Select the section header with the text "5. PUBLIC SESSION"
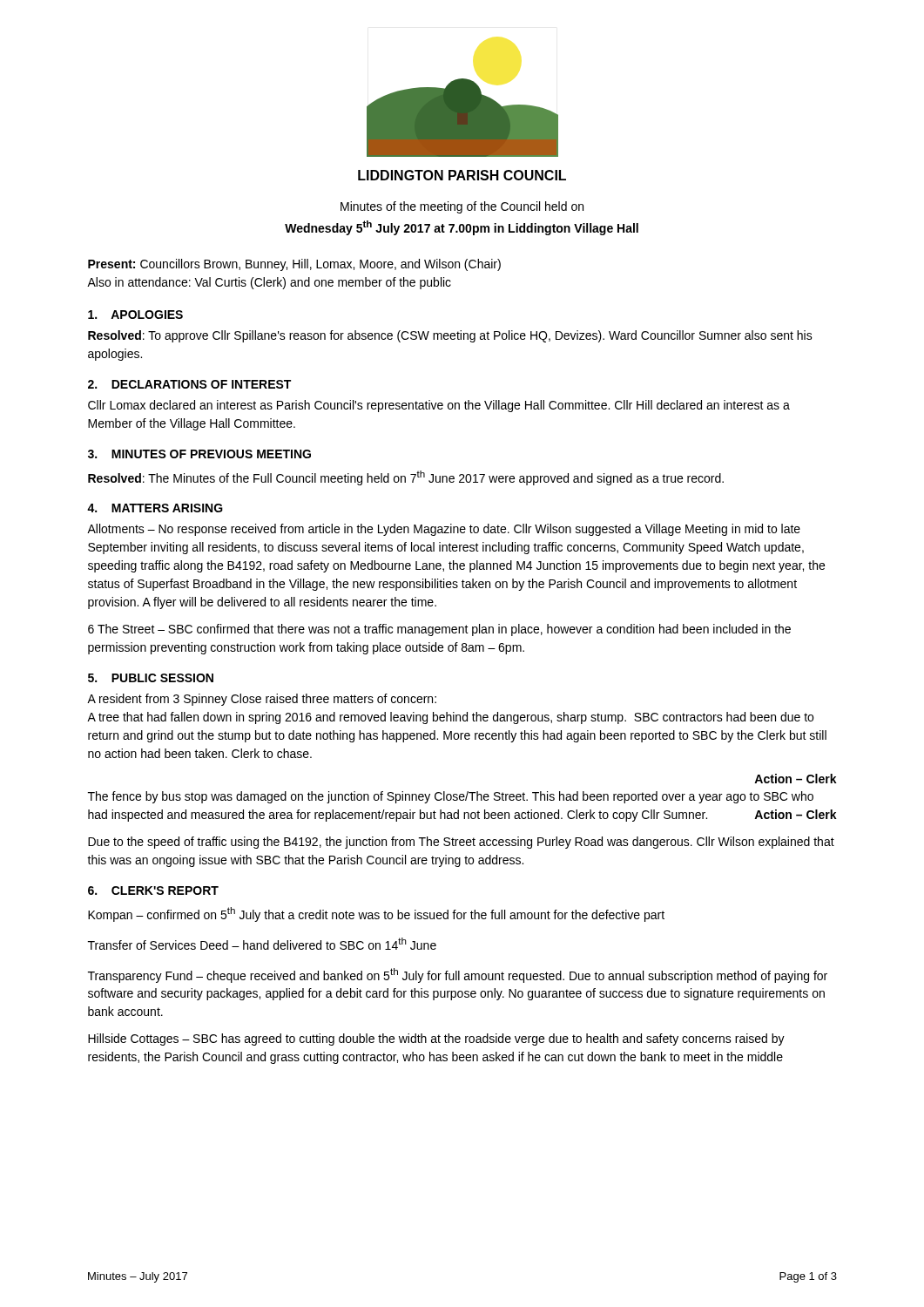This screenshot has width=924, height=1307. click(x=151, y=678)
